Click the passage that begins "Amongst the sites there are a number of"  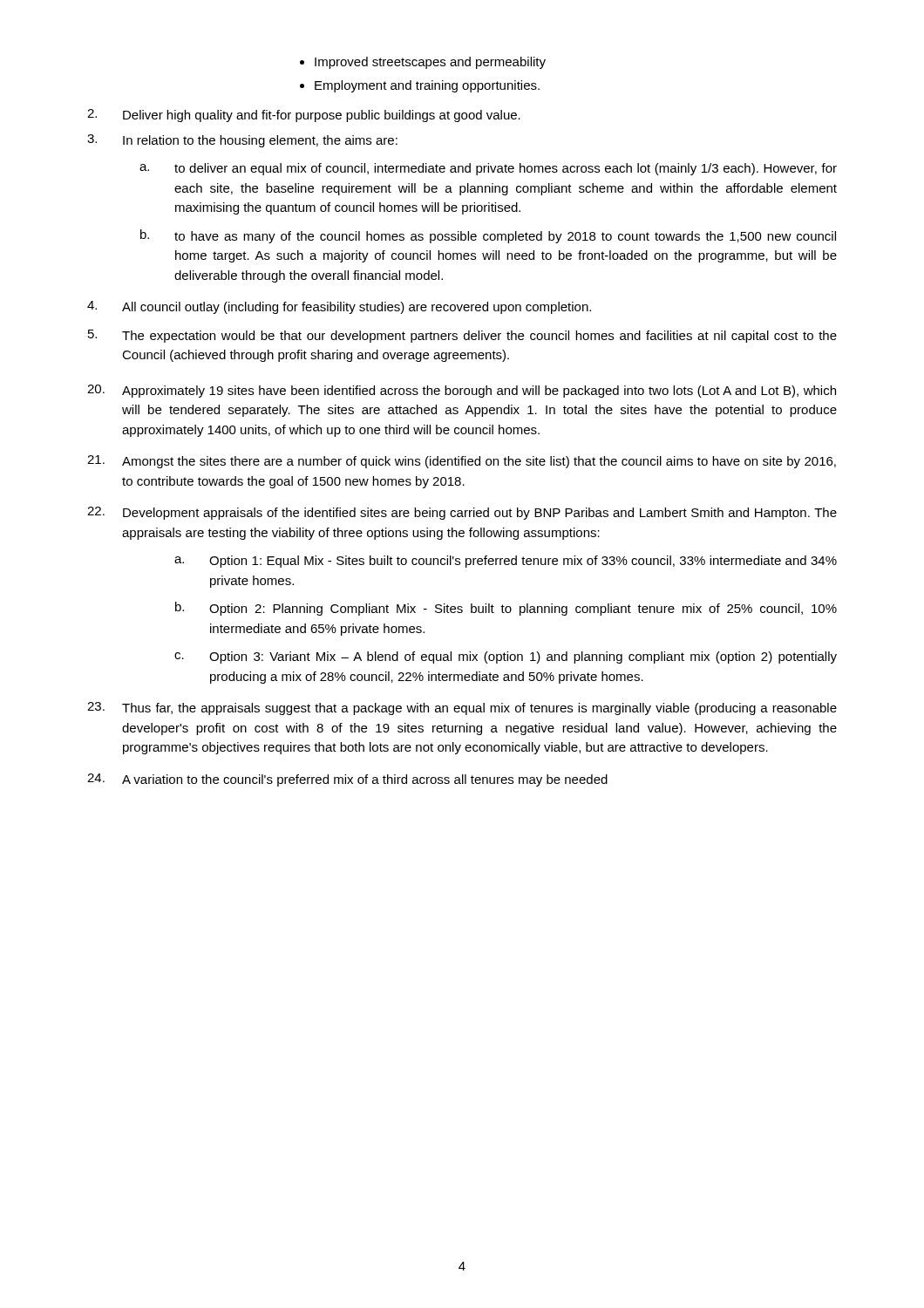click(x=462, y=471)
